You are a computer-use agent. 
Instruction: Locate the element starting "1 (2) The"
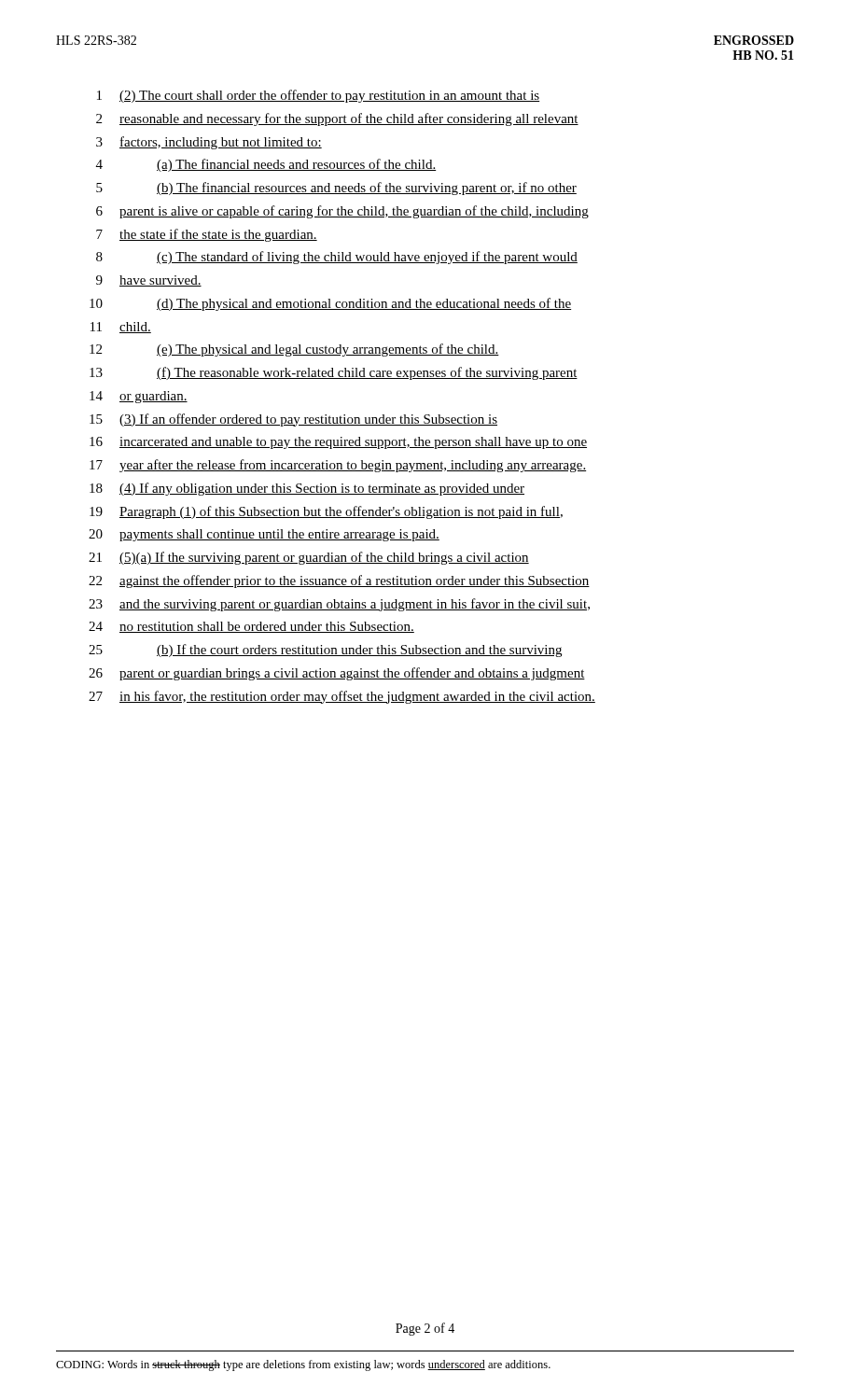(425, 96)
